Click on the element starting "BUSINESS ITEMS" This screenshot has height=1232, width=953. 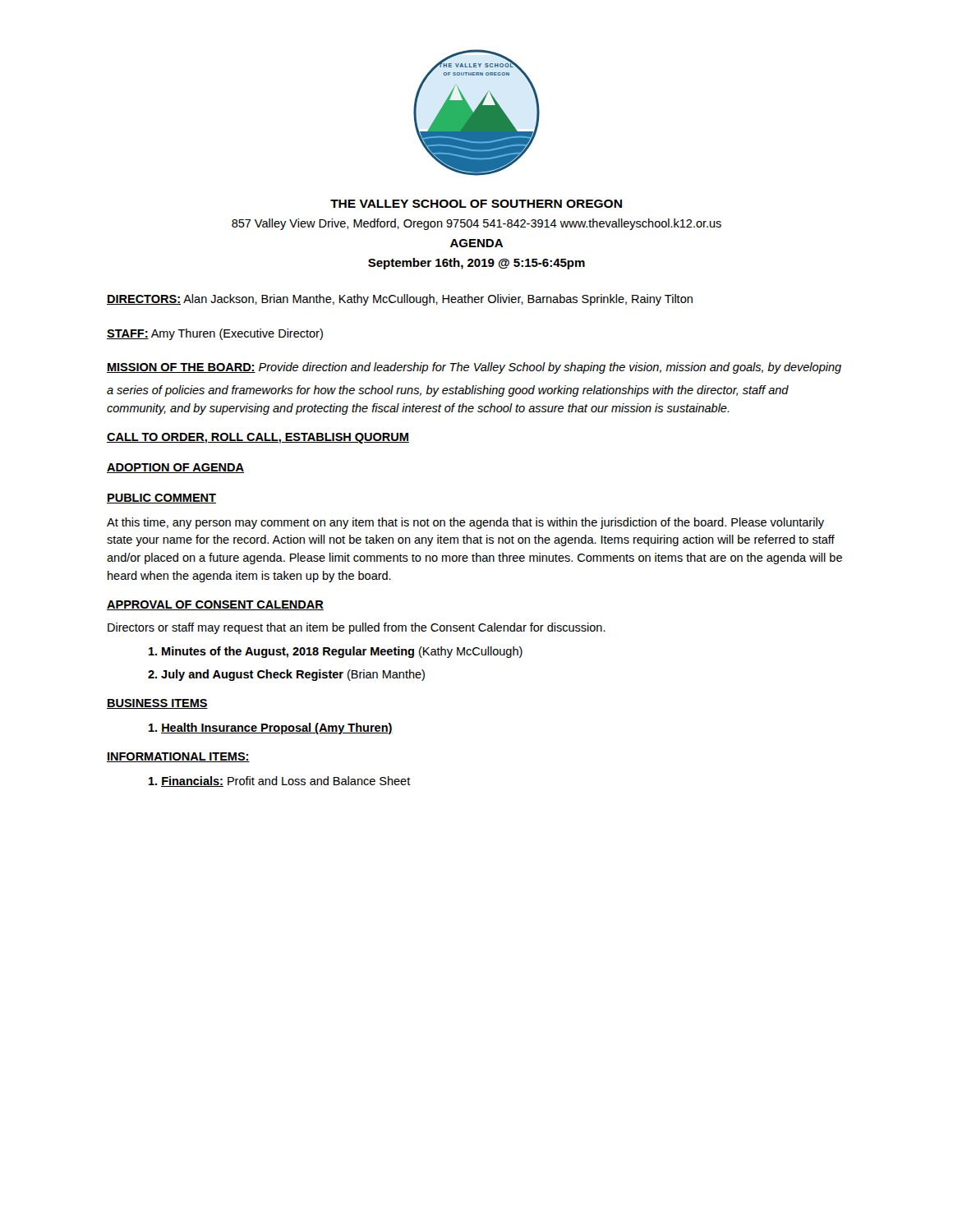pyautogui.click(x=157, y=703)
